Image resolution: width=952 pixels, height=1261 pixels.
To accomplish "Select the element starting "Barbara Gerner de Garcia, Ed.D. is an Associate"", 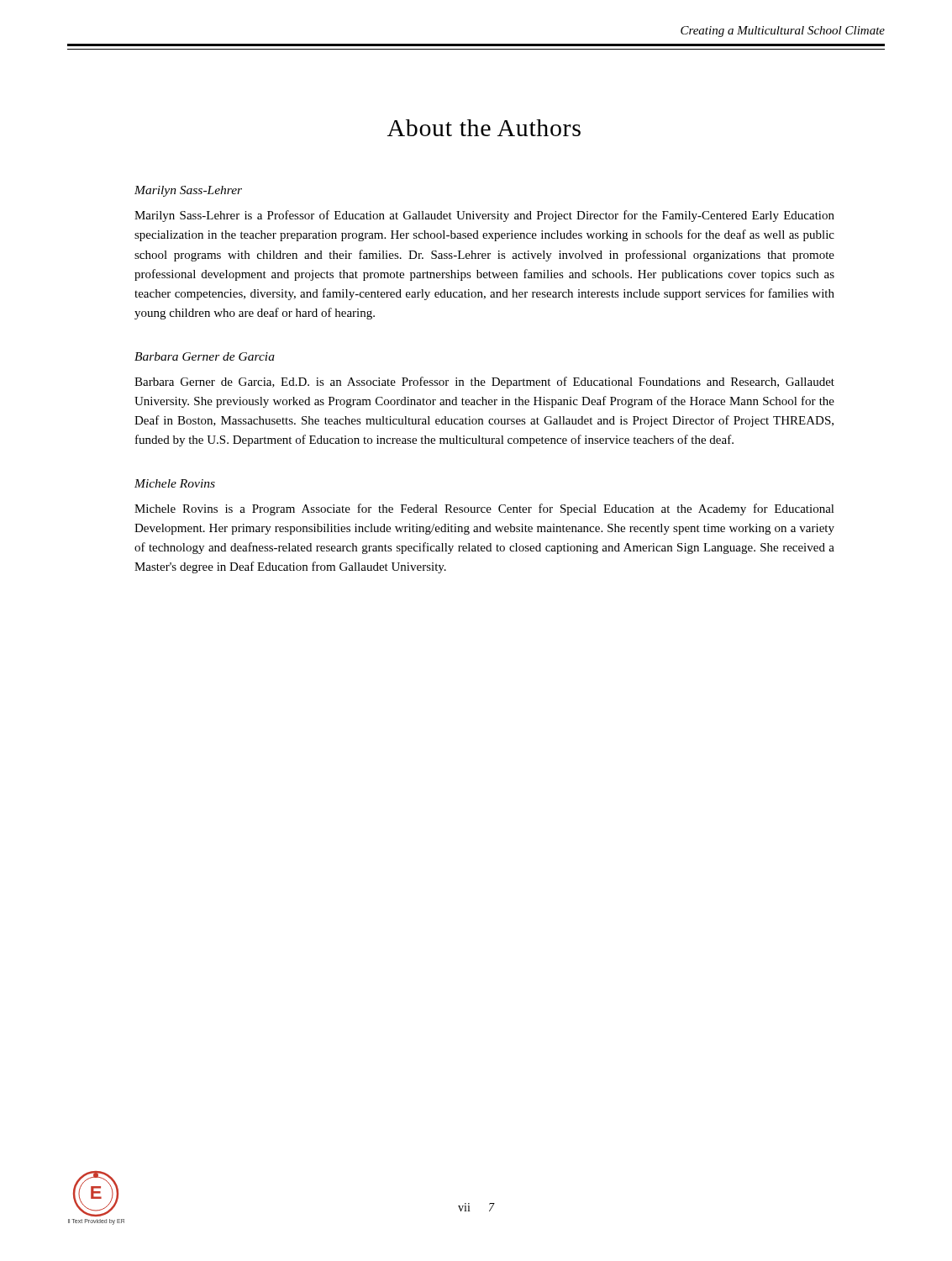I will pos(484,411).
